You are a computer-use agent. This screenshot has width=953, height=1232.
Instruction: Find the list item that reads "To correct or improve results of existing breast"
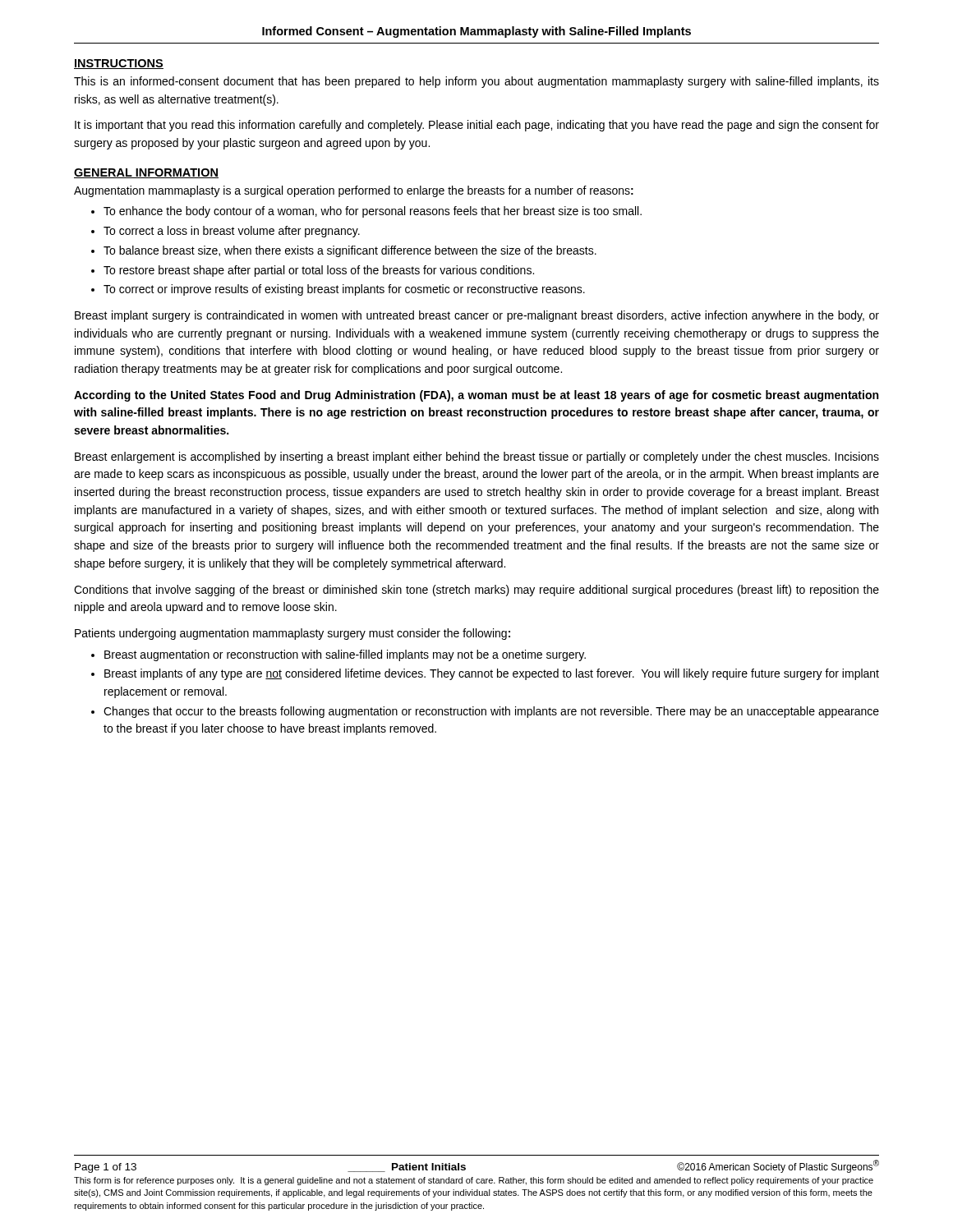click(x=345, y=289)
